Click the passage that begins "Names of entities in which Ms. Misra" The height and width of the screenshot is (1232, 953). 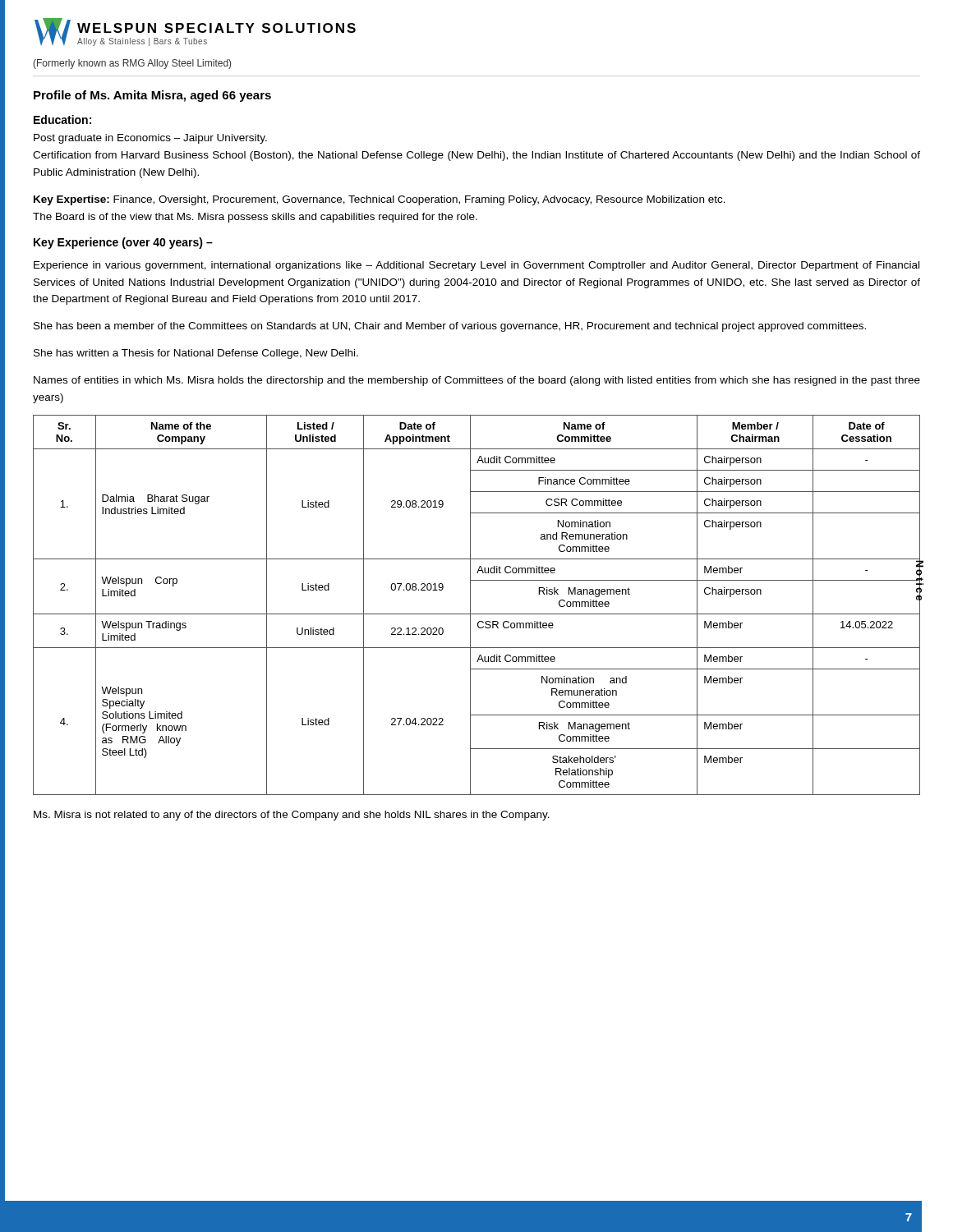(476, 389)
